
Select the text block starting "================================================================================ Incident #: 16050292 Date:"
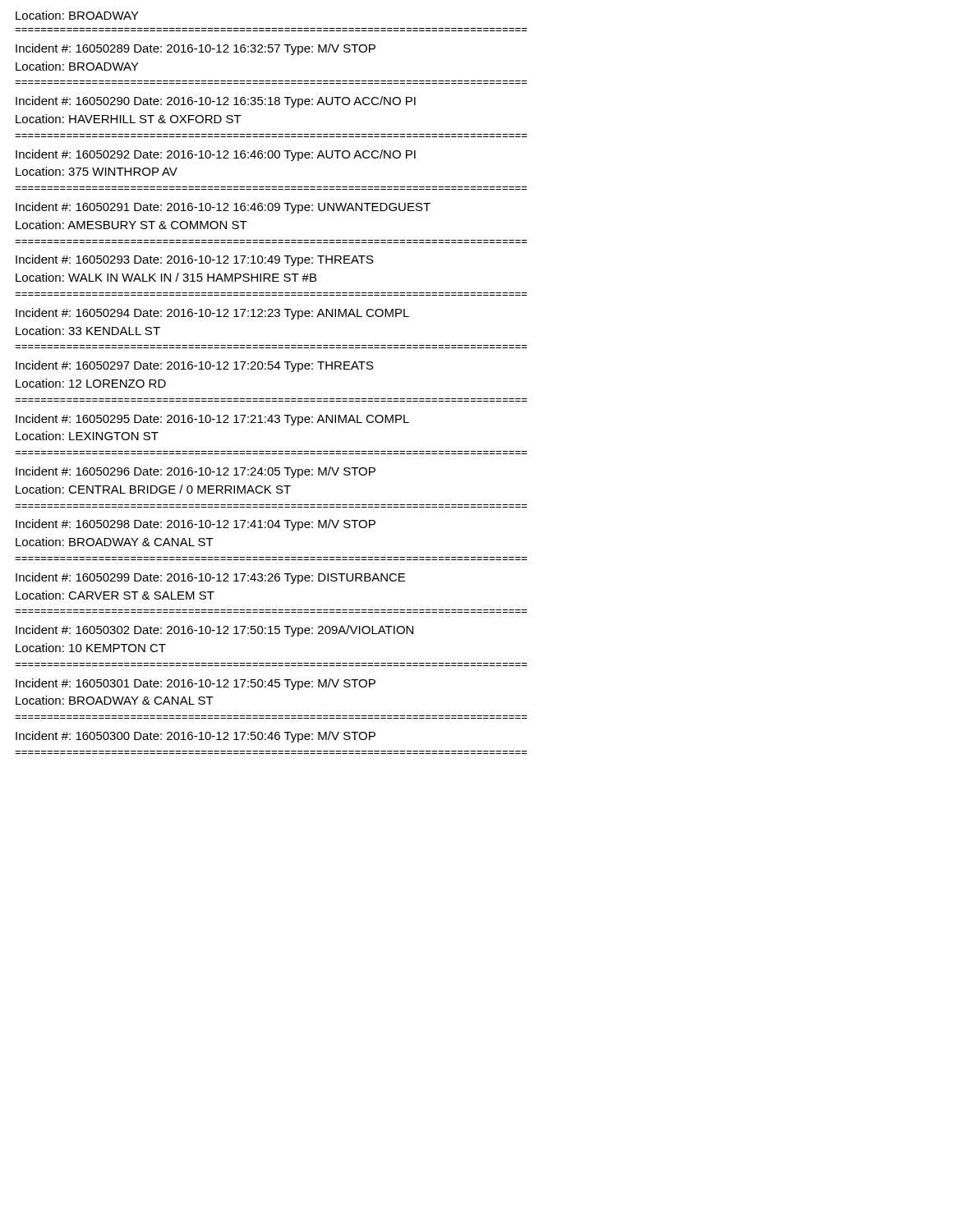216,155
